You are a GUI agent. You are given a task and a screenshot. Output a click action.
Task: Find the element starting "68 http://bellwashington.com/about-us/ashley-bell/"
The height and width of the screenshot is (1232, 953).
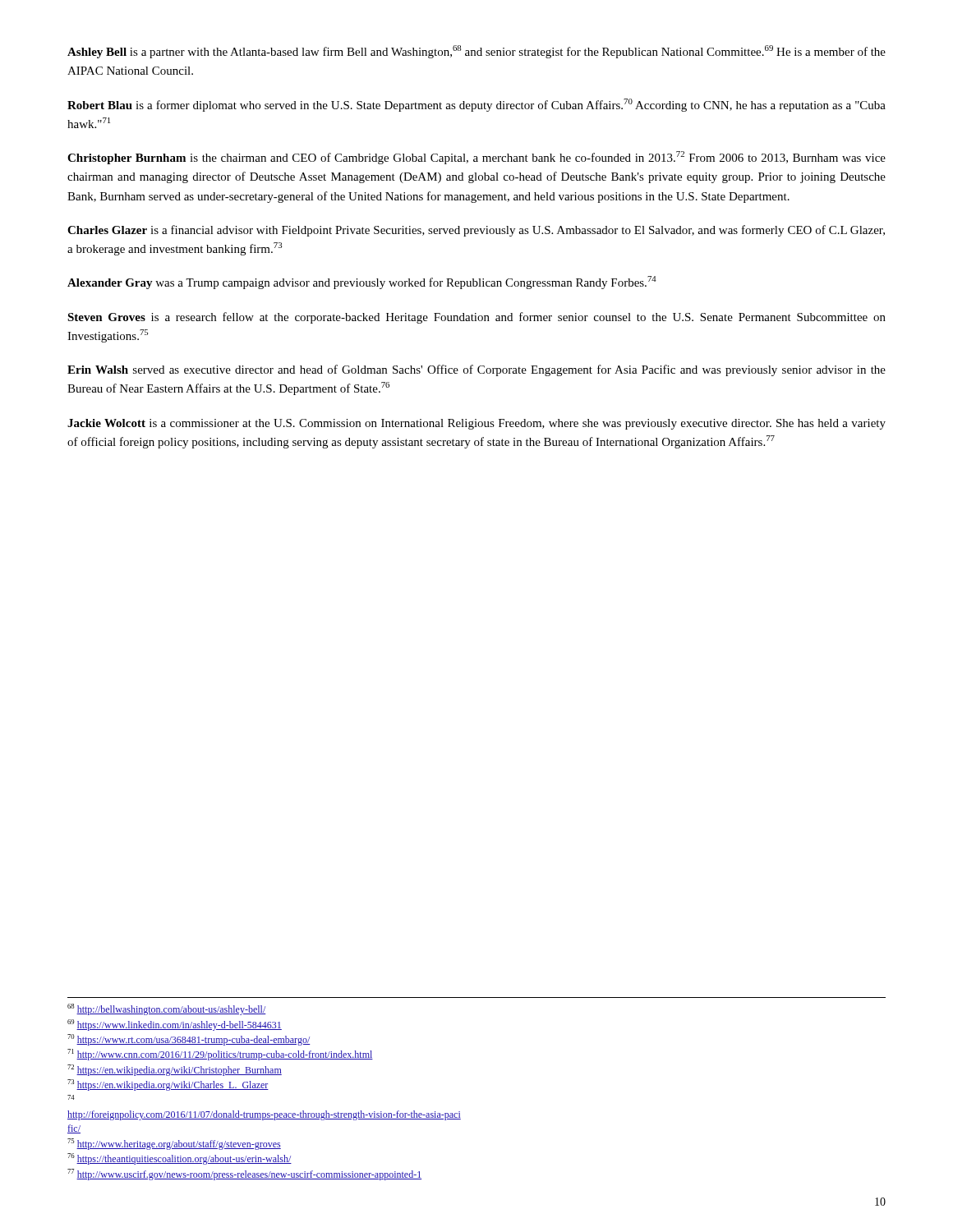[166, 1009]
